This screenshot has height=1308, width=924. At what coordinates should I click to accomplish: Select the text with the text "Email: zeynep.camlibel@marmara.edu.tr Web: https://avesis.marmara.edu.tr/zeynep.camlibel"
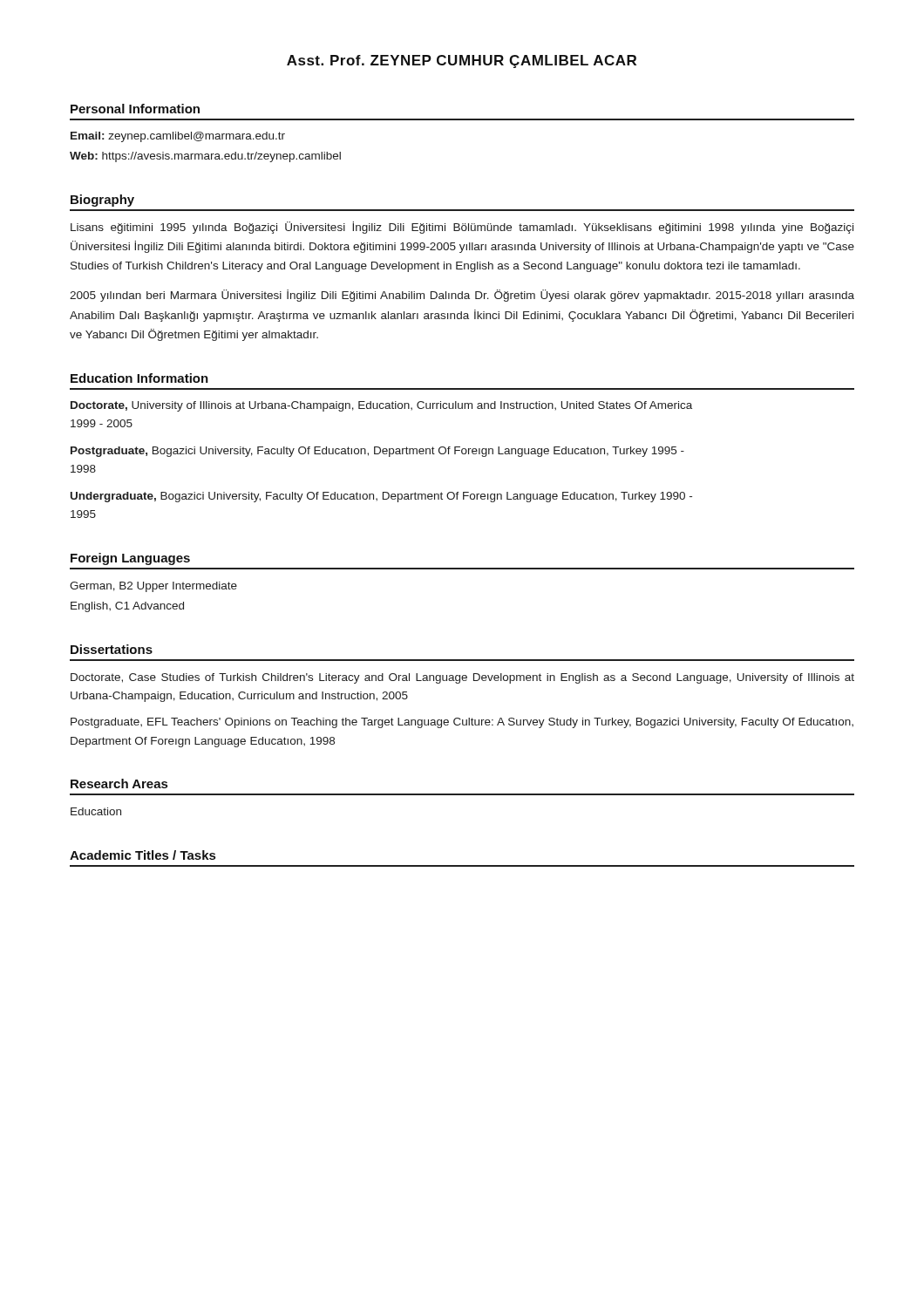pos(178,137)
